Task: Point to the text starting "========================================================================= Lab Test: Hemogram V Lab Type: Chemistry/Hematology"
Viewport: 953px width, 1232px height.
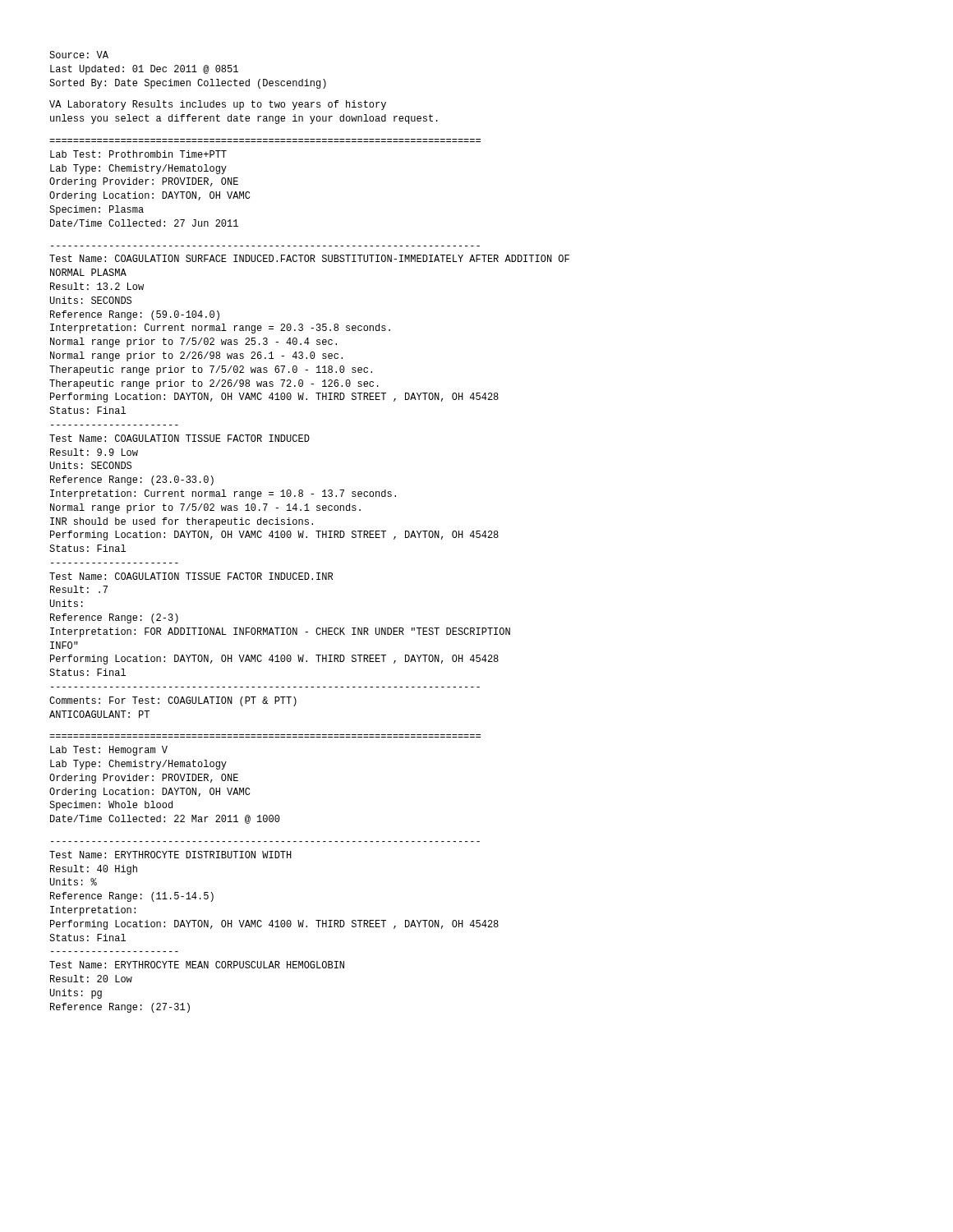Action: (109, 751)
